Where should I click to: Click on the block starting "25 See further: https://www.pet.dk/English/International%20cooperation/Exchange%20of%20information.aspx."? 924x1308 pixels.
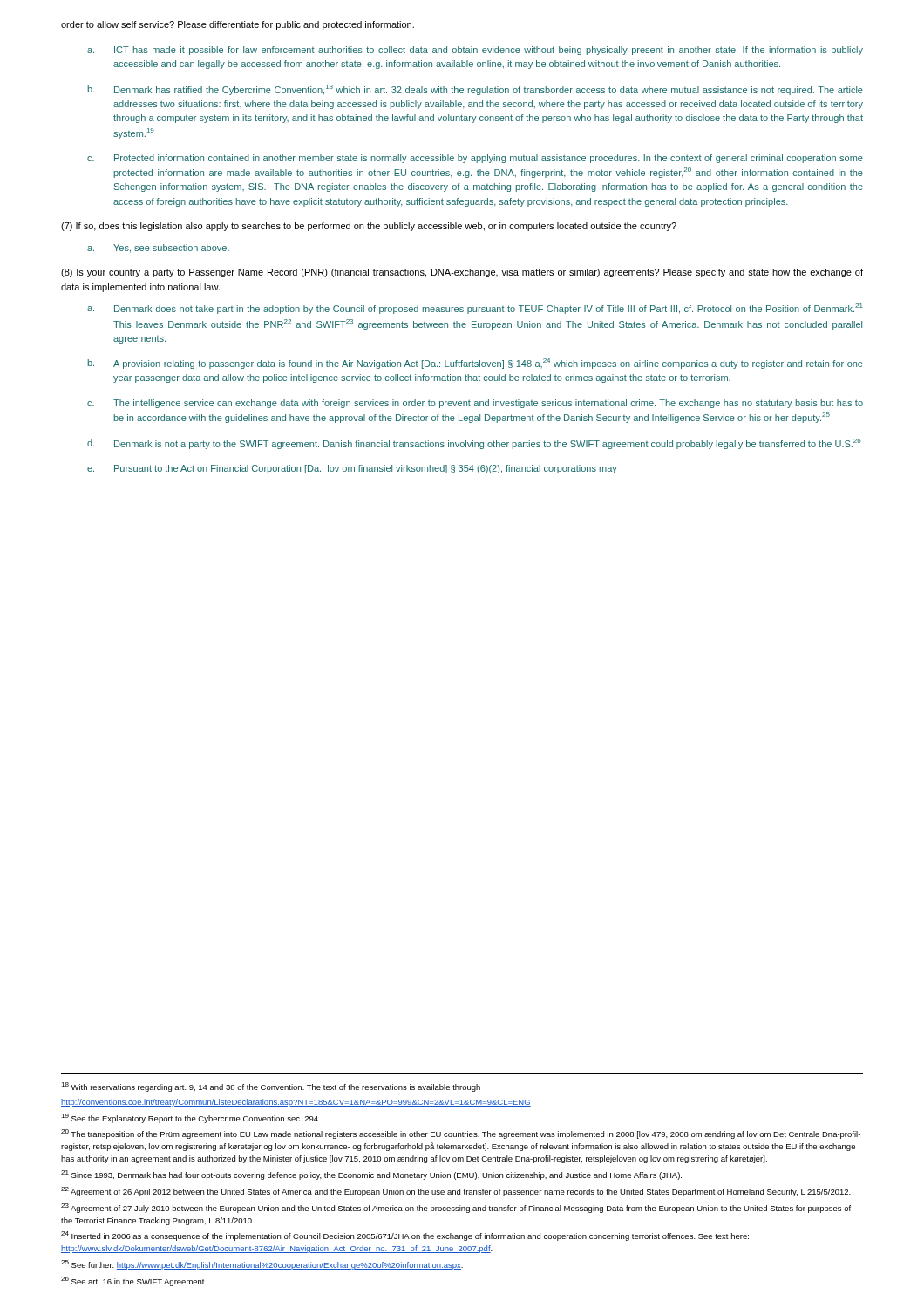(262, 1264)
